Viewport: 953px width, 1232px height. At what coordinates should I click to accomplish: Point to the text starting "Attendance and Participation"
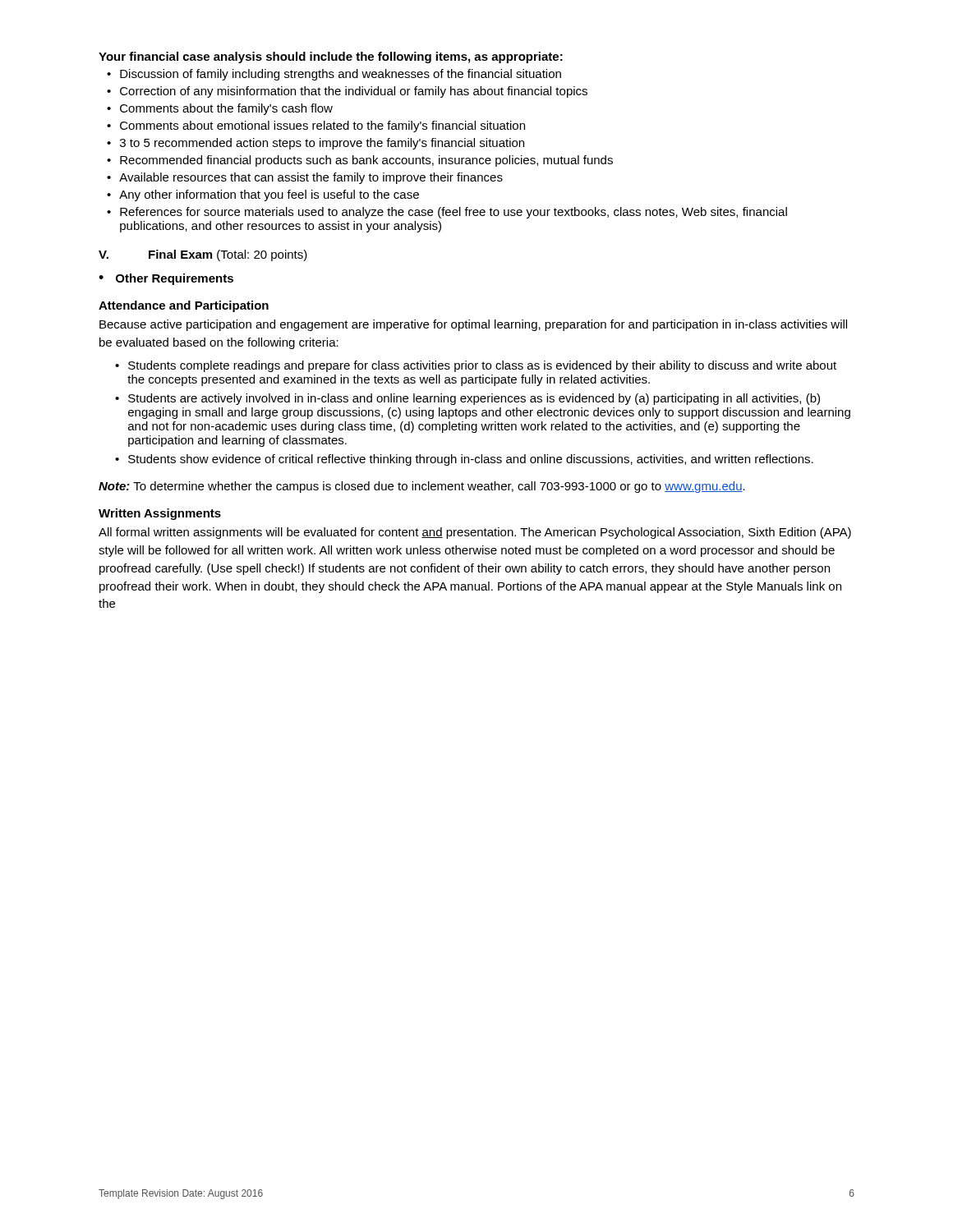[184, 305]
